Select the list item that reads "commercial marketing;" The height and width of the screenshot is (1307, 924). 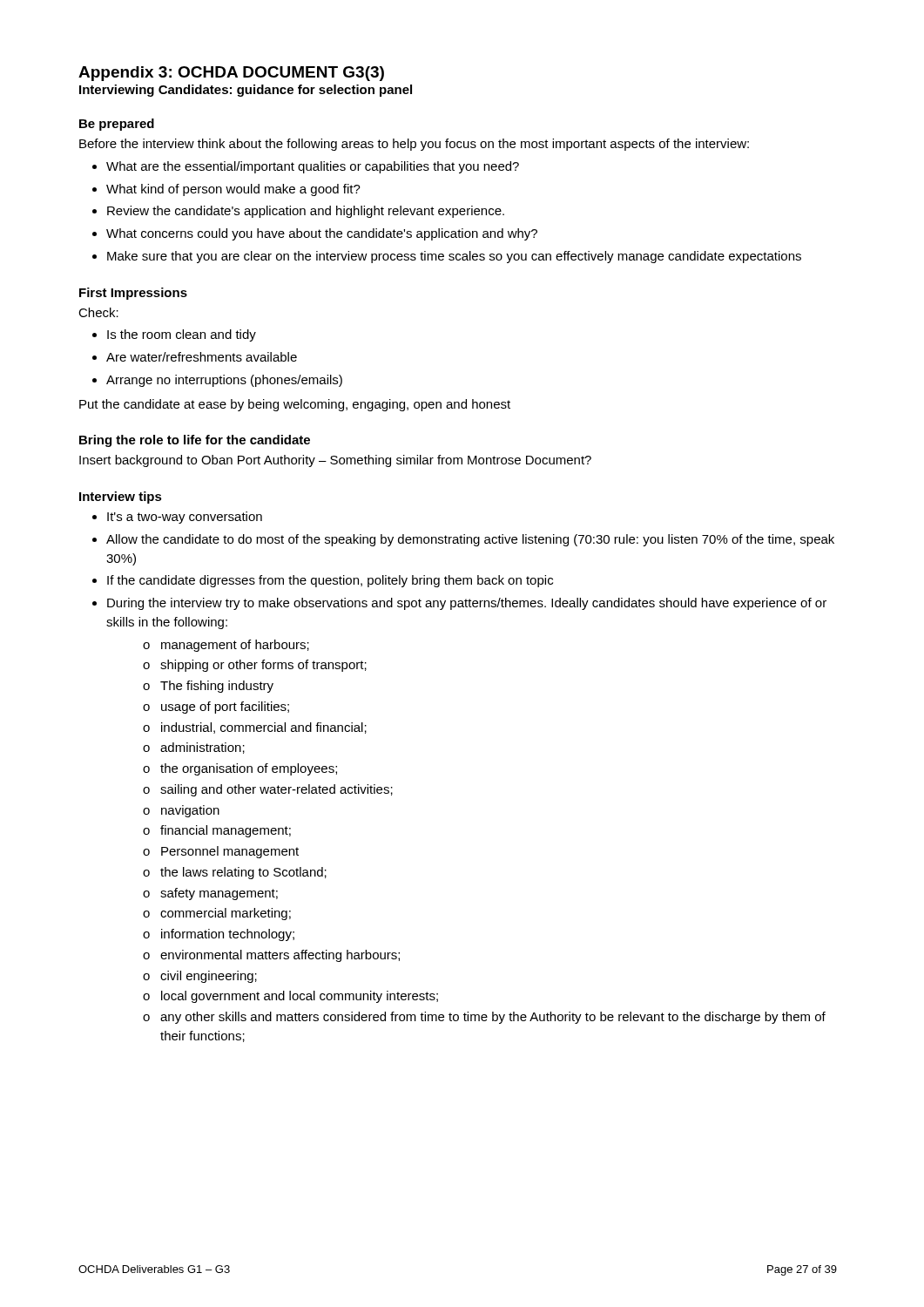tap(226, 913)
